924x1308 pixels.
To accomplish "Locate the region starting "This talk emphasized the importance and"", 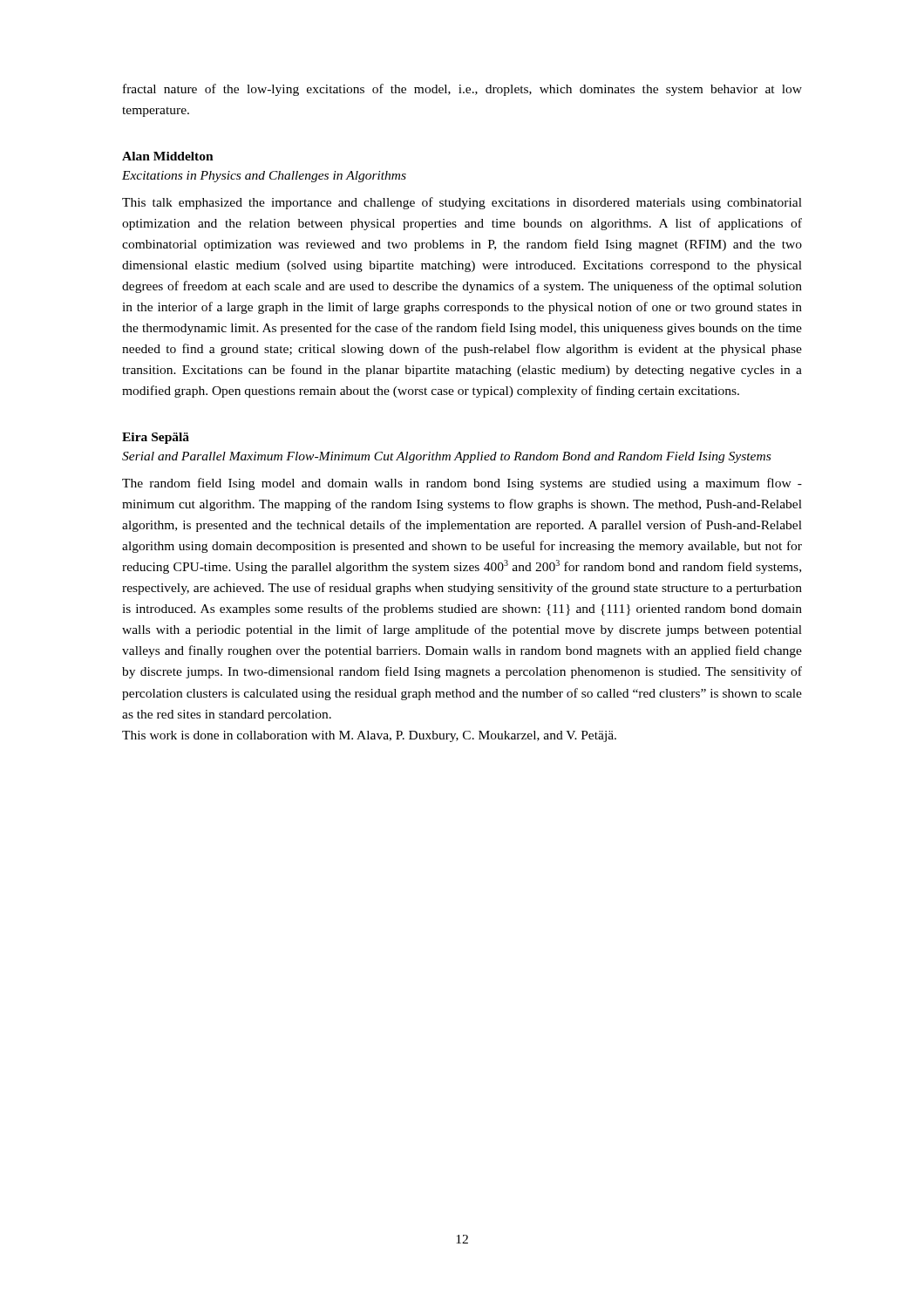I will (x=462, y=296).
